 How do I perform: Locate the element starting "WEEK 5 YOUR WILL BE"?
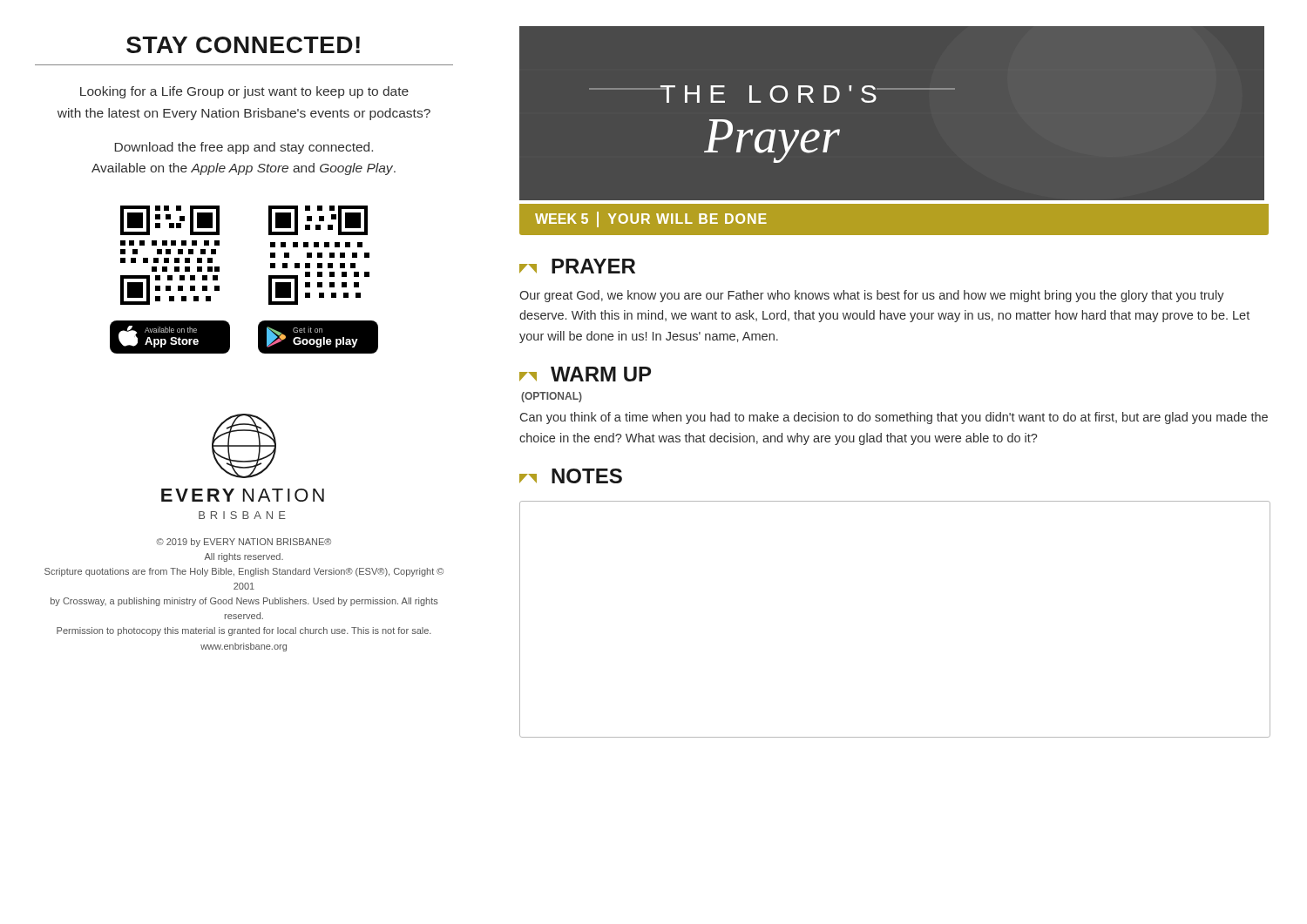click(651, 219)
